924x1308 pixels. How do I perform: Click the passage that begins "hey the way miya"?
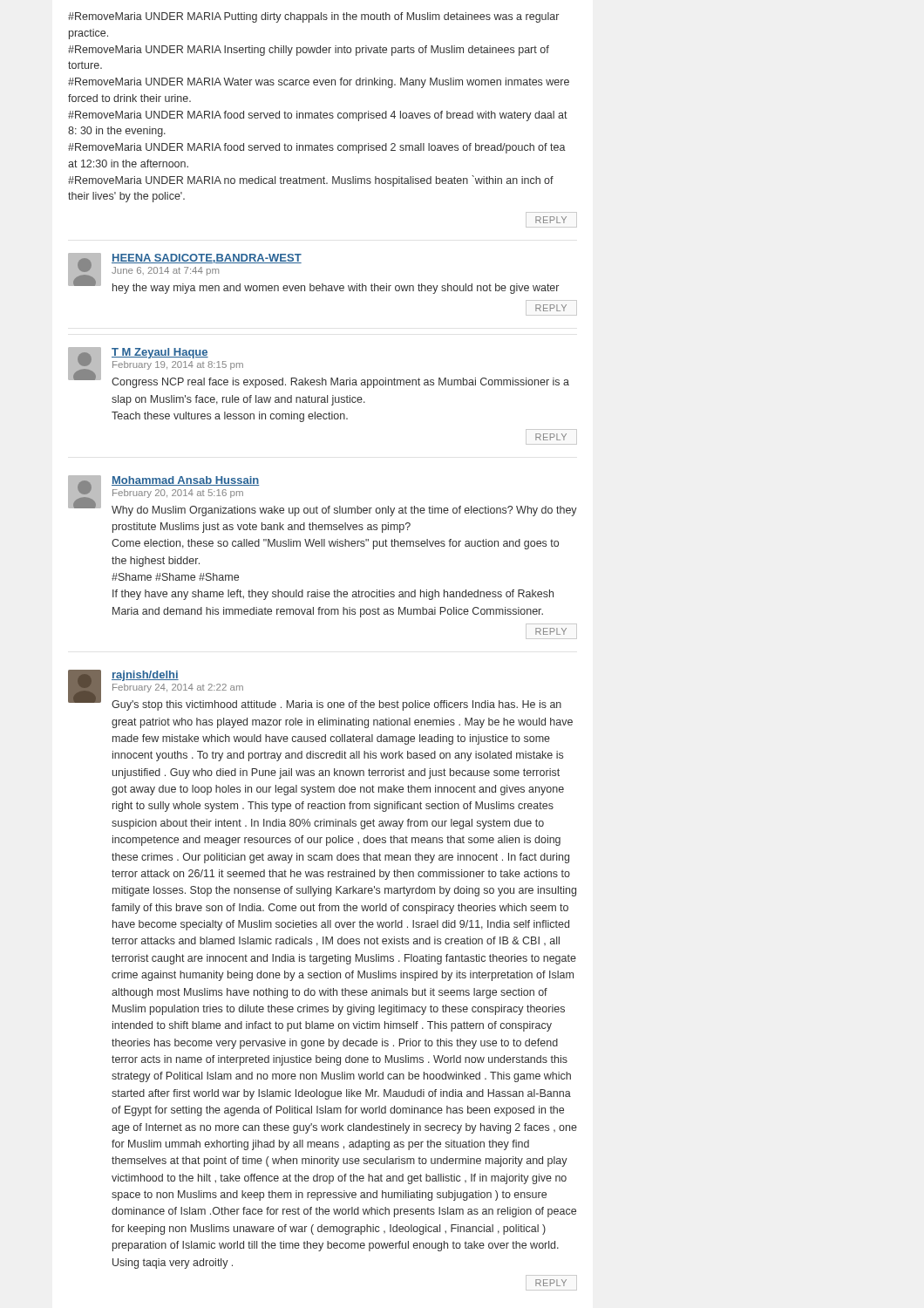[x=335, y=288]
